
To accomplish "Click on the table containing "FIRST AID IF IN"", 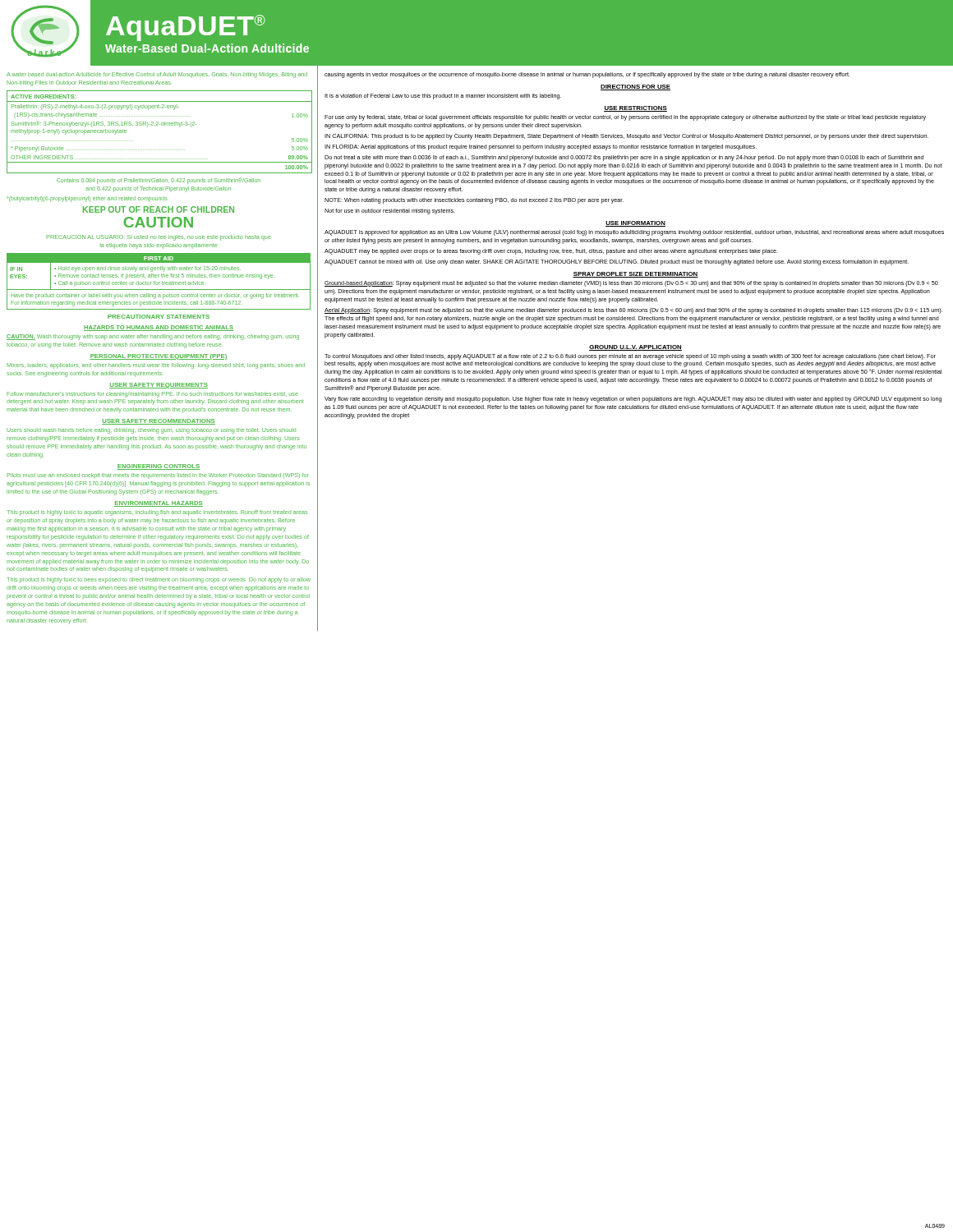I will pyautogui.click(x=159, y=281).
